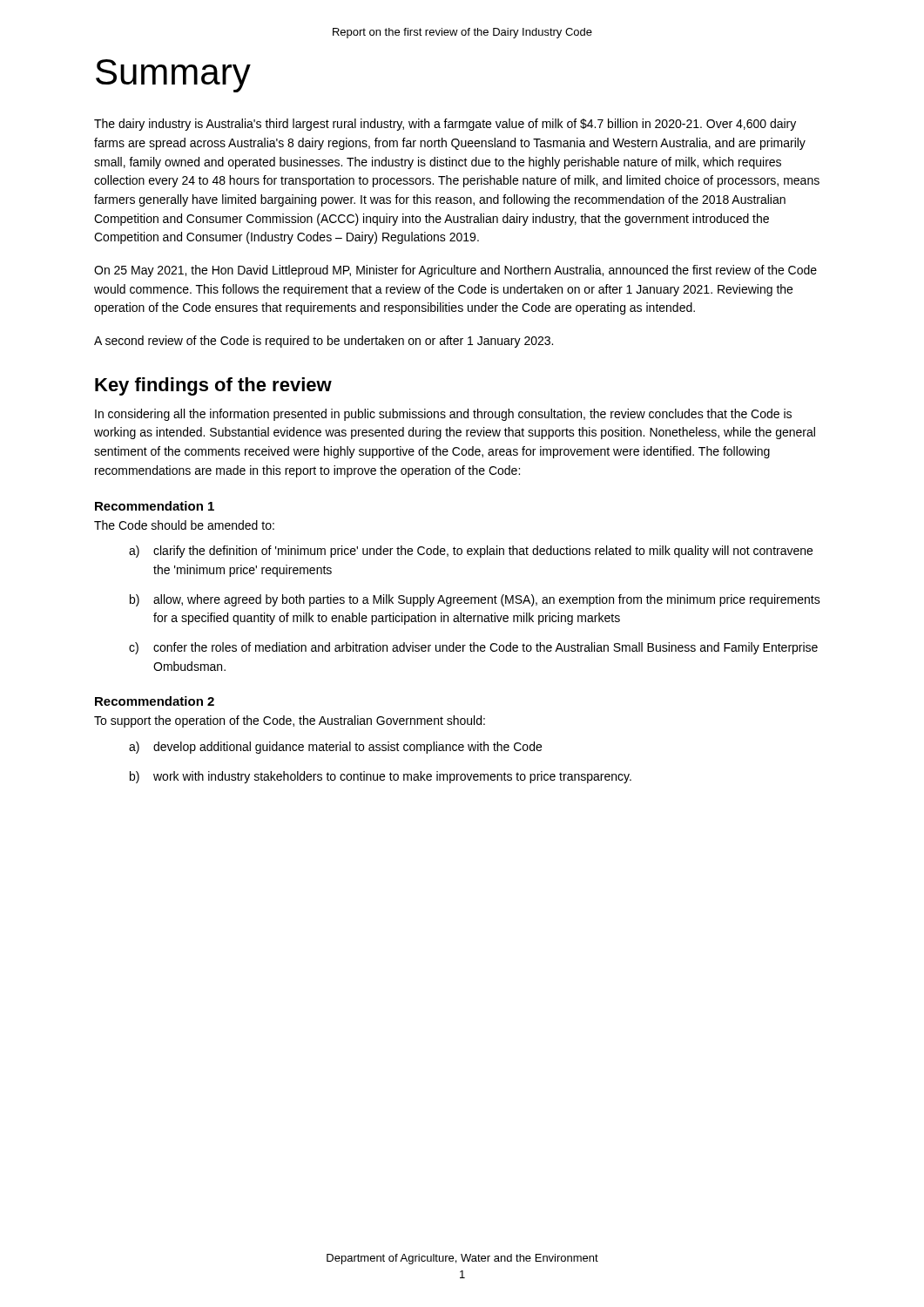Locate the region starting "A second review of the Code is required"

(462, 341)
